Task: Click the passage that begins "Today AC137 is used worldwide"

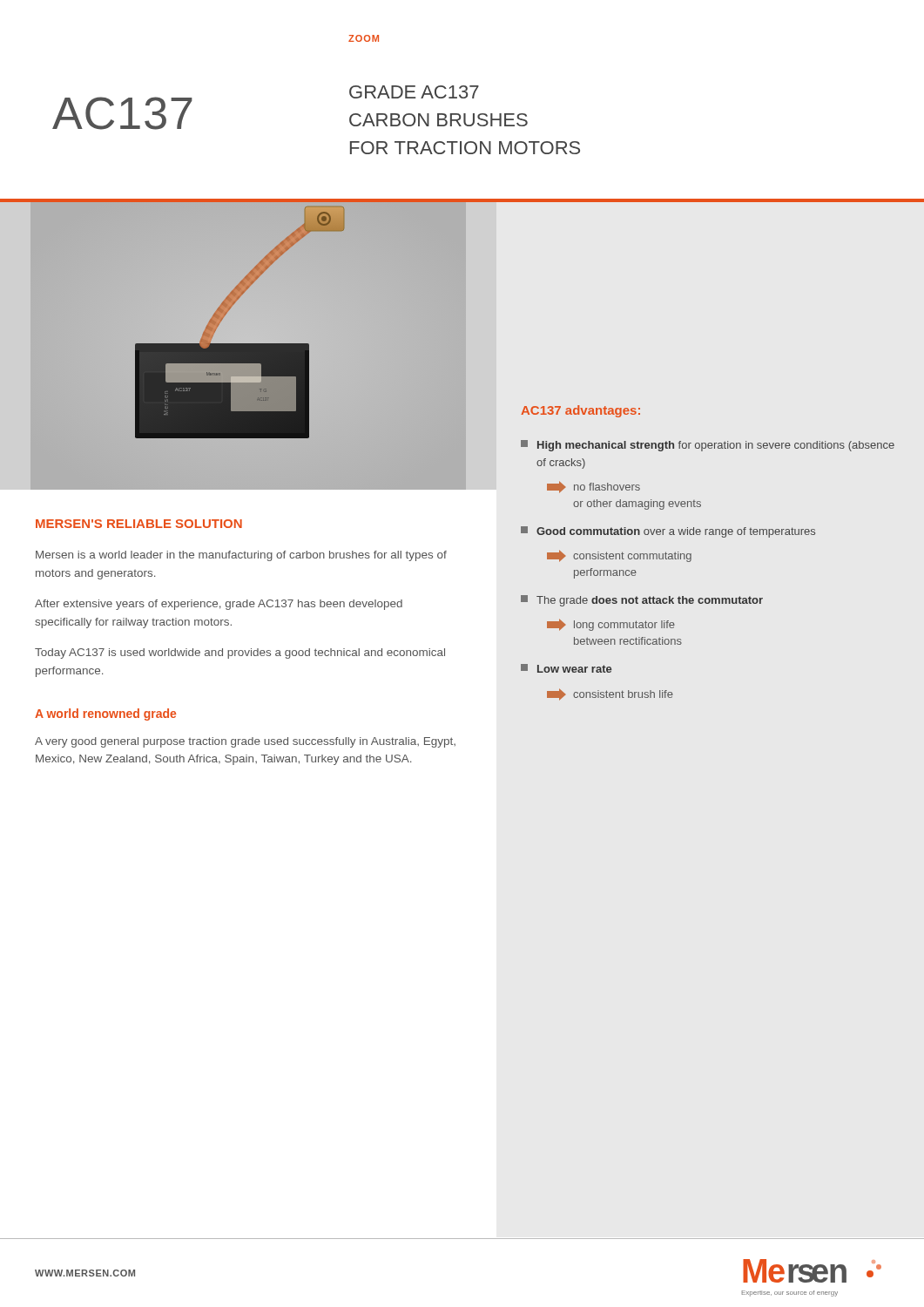Action: [x=248, y=662]
